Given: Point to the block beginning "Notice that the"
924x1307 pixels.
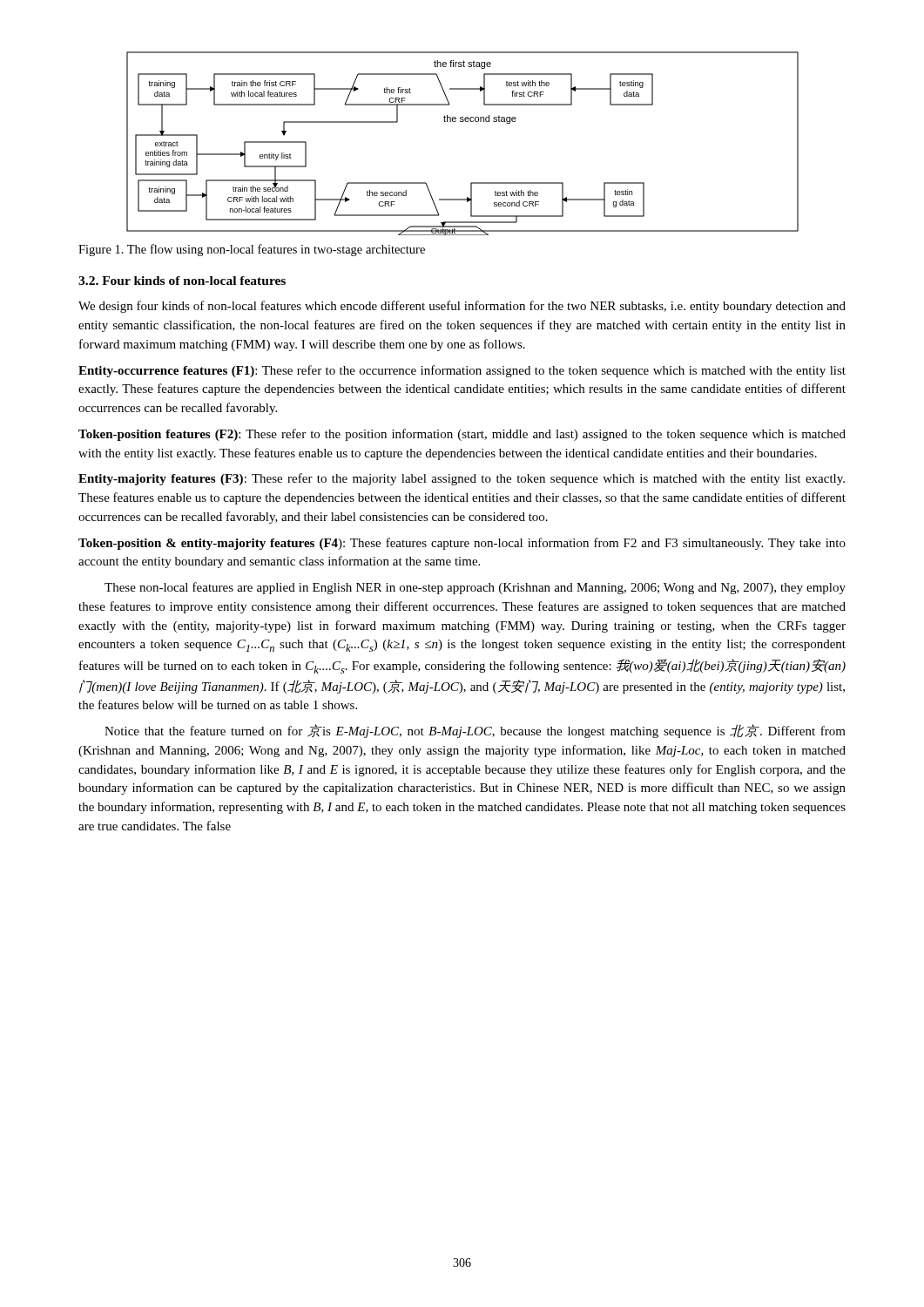Looking at the screenshot, I should pyautogui.click(x=462, y=779).
